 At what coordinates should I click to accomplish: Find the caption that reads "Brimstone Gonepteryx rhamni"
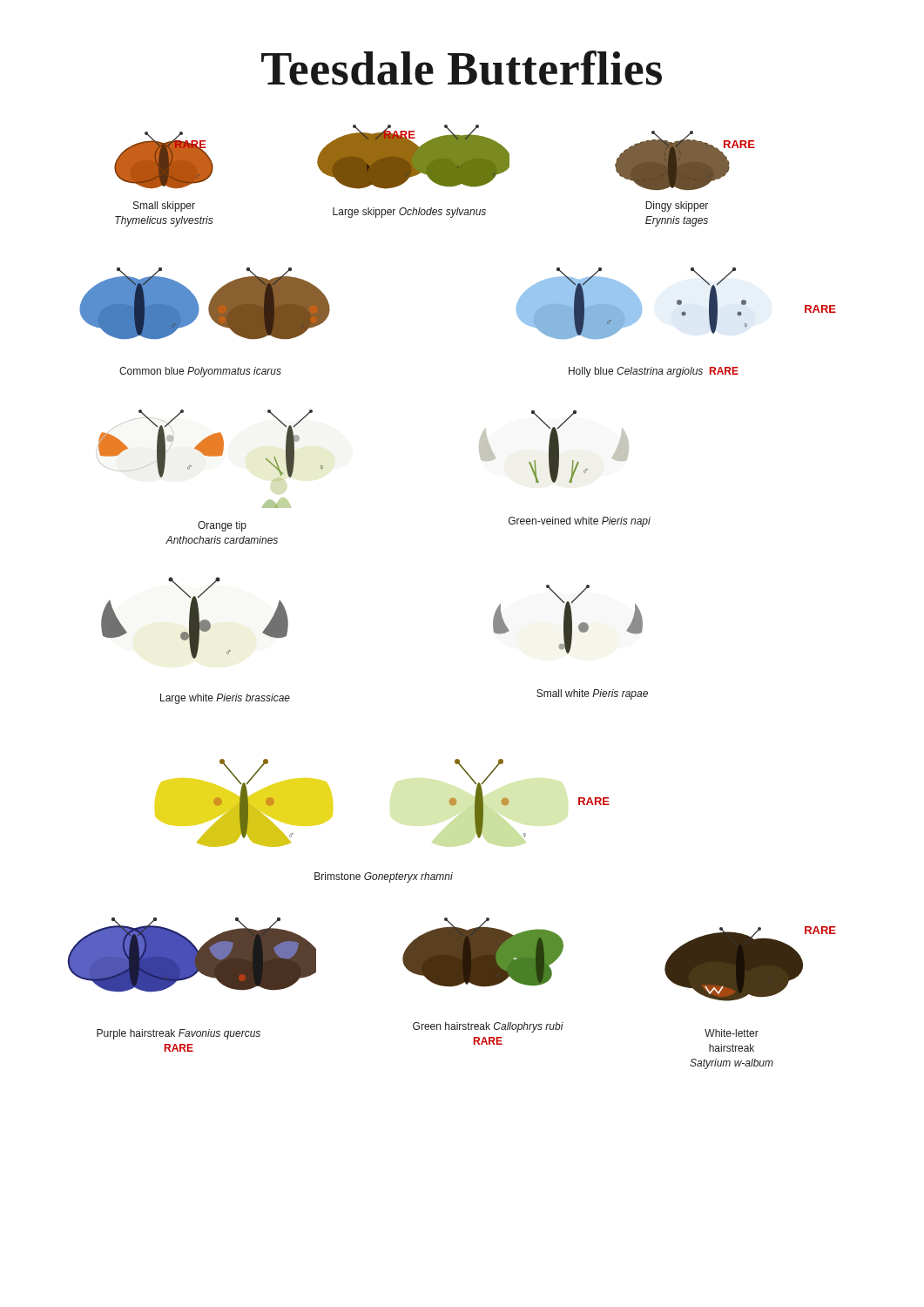(383, 877)
